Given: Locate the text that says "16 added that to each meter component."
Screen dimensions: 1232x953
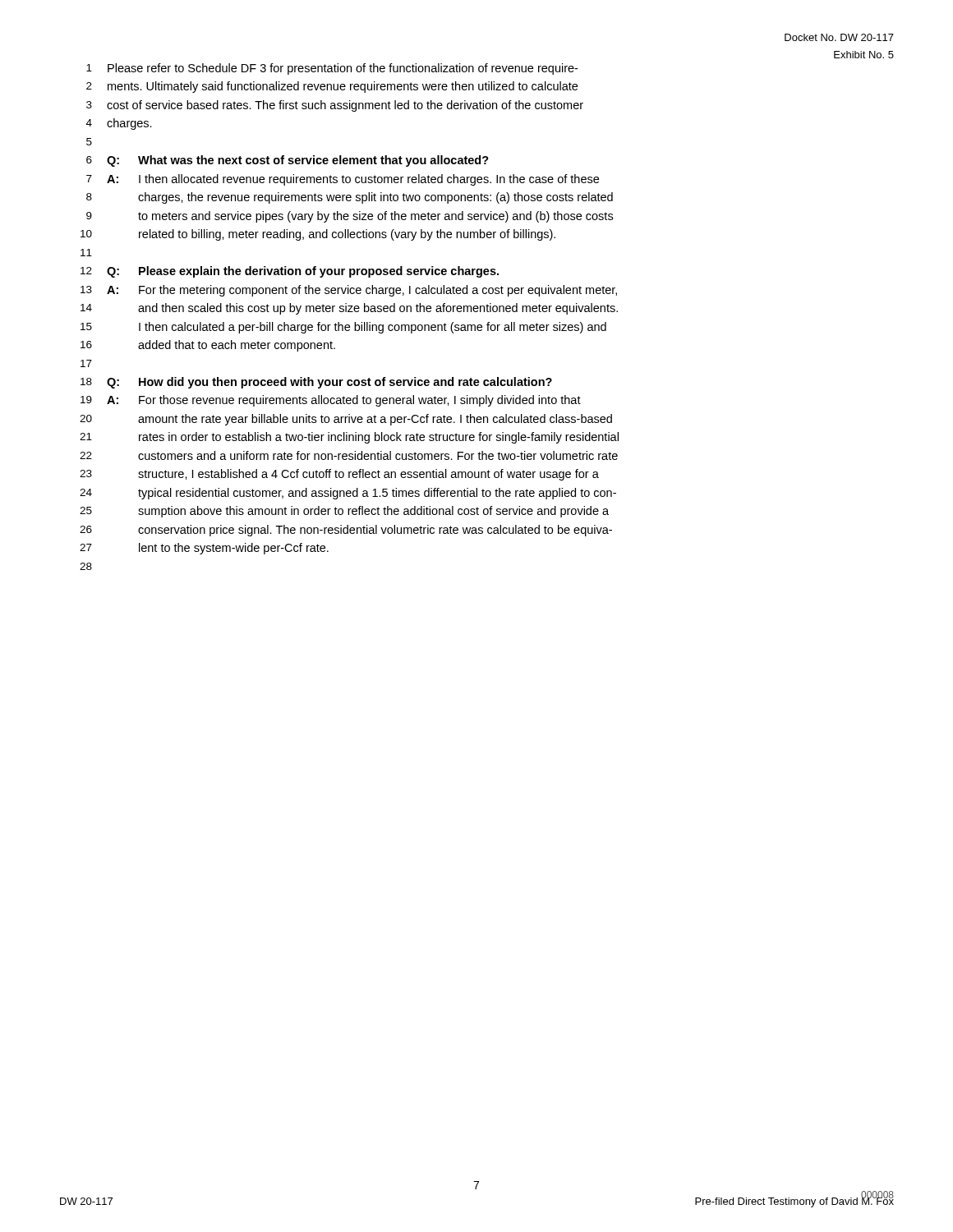Looking at the screenshot, I should (208, 346).
